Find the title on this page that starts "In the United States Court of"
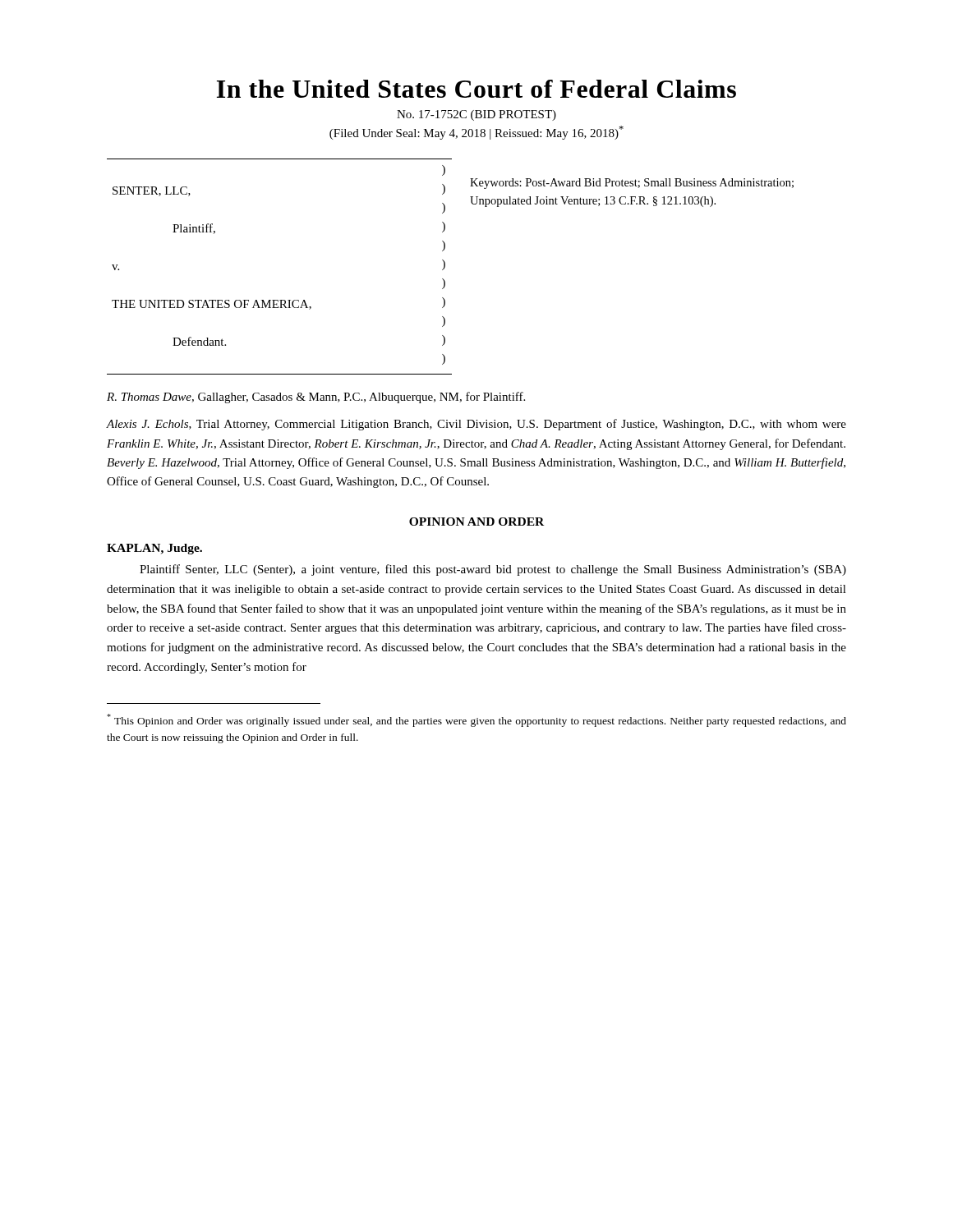Viewport: 953px width, 1232px height. (476, 89)
